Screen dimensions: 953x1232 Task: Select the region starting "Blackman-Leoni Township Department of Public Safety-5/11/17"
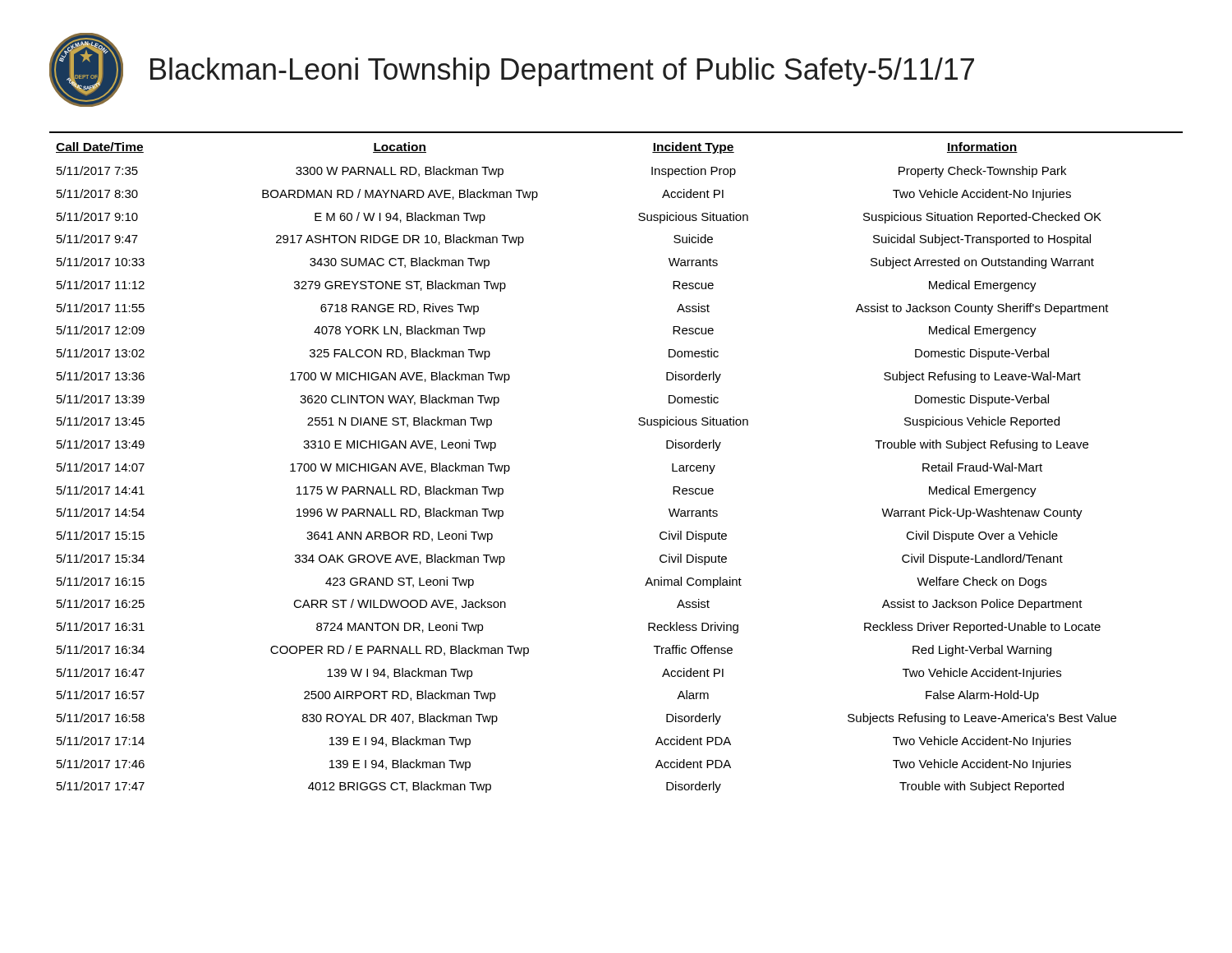[x=562, y=69]
